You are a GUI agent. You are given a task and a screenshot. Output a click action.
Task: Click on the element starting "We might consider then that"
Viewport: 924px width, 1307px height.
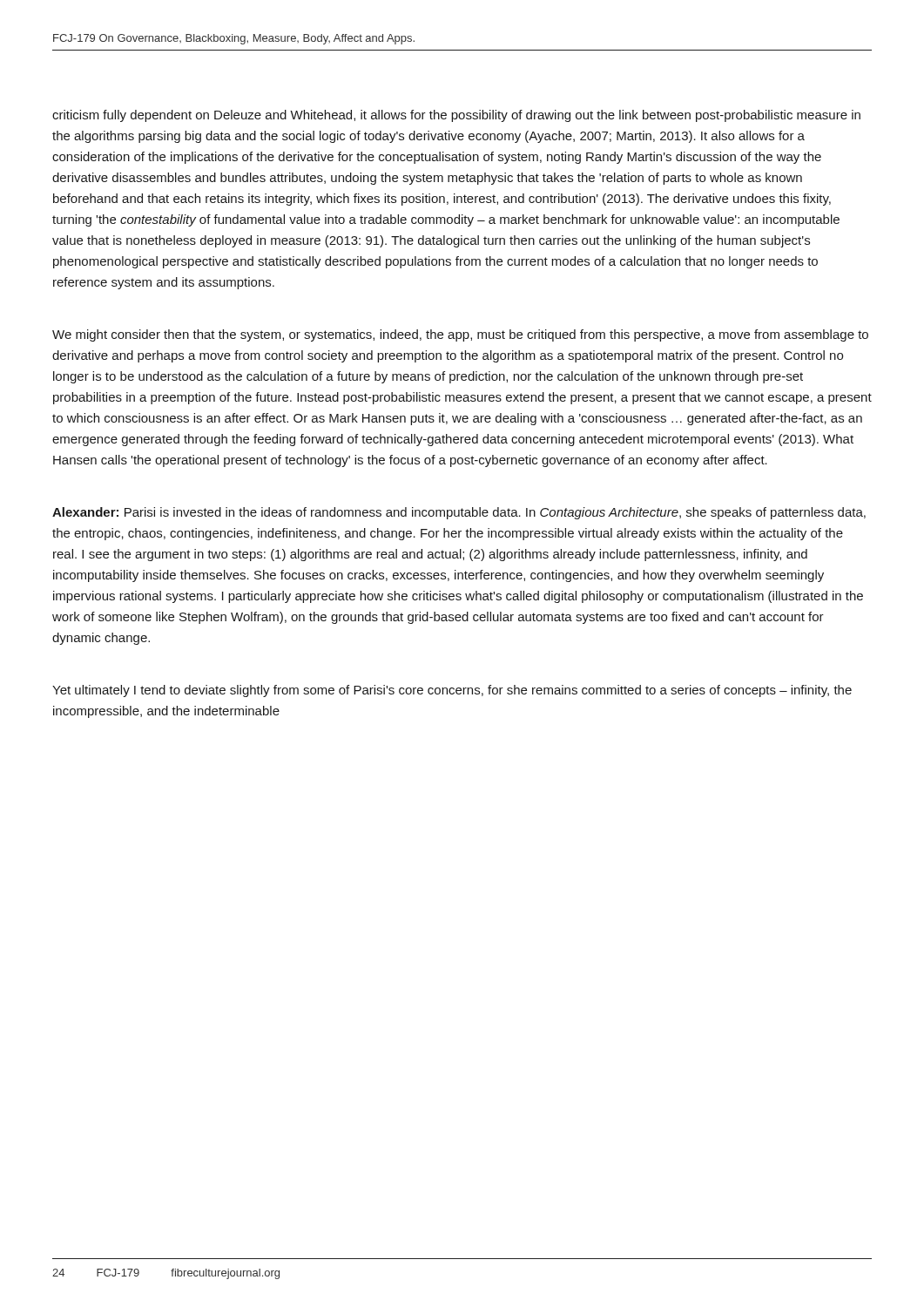click(x=462, y=397)
